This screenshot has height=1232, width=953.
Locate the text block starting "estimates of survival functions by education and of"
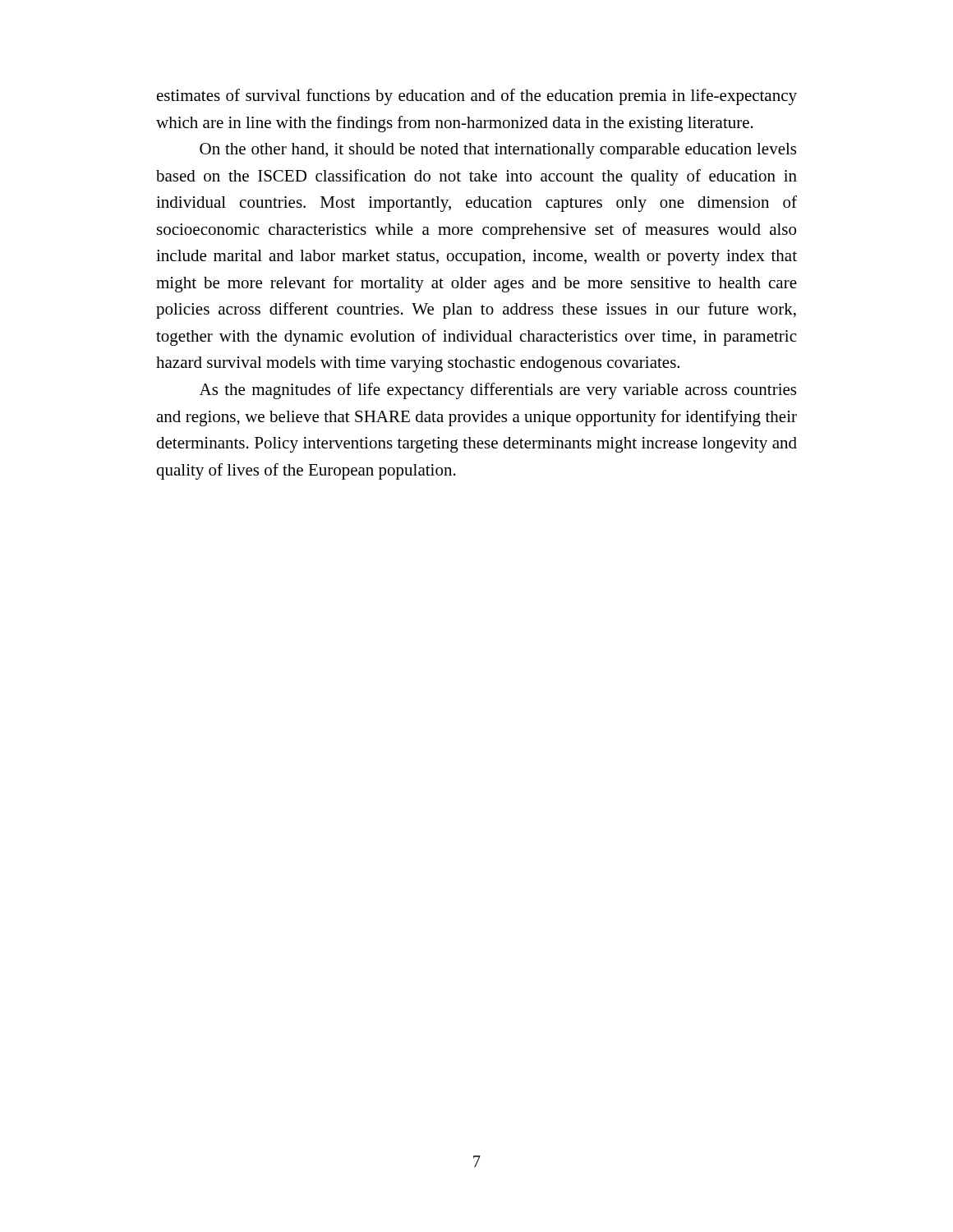pyautogui.click(x=476, y=283)
